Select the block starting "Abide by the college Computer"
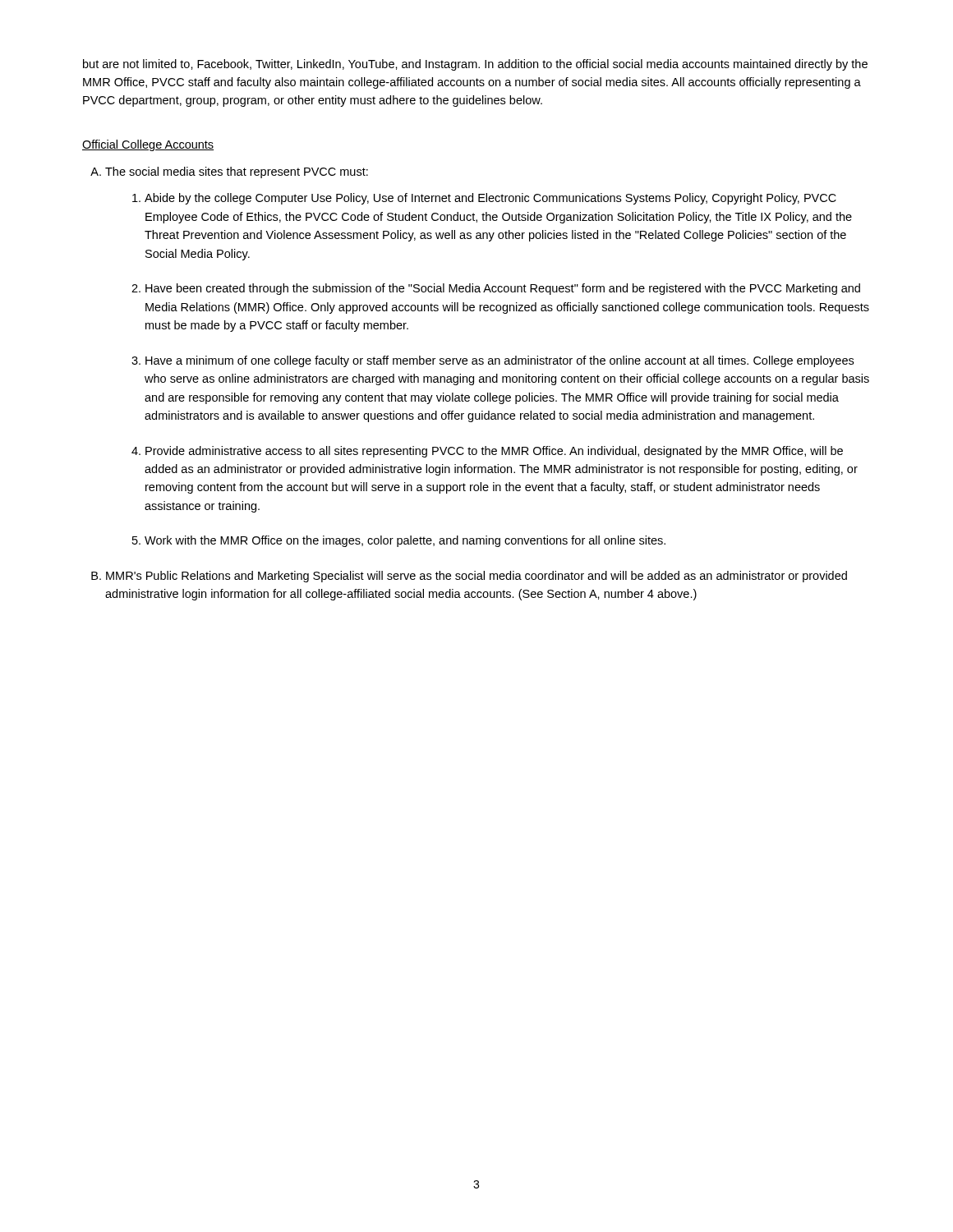 click(498, 226)
